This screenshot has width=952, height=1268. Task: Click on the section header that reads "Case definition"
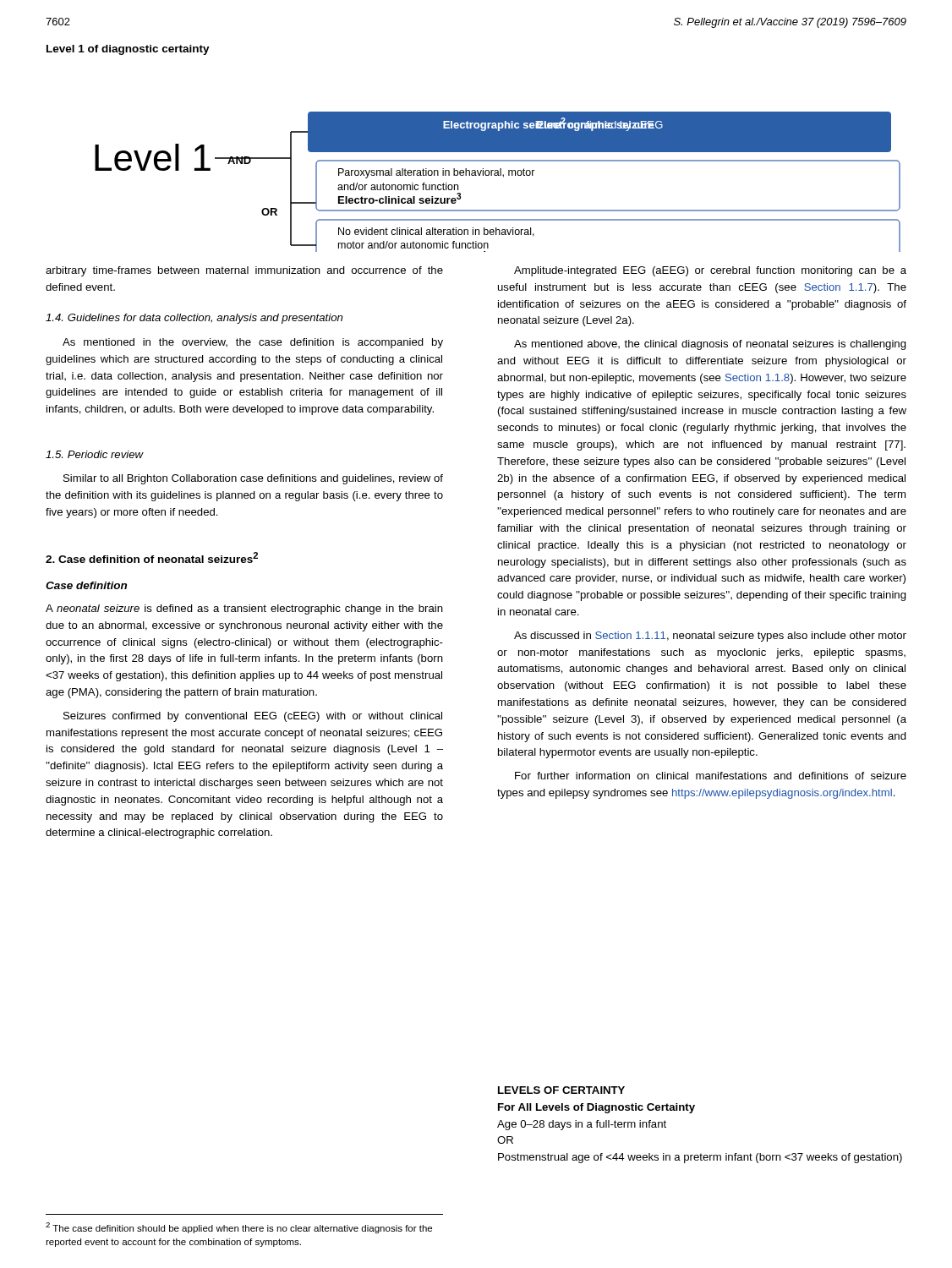(87, 585)
